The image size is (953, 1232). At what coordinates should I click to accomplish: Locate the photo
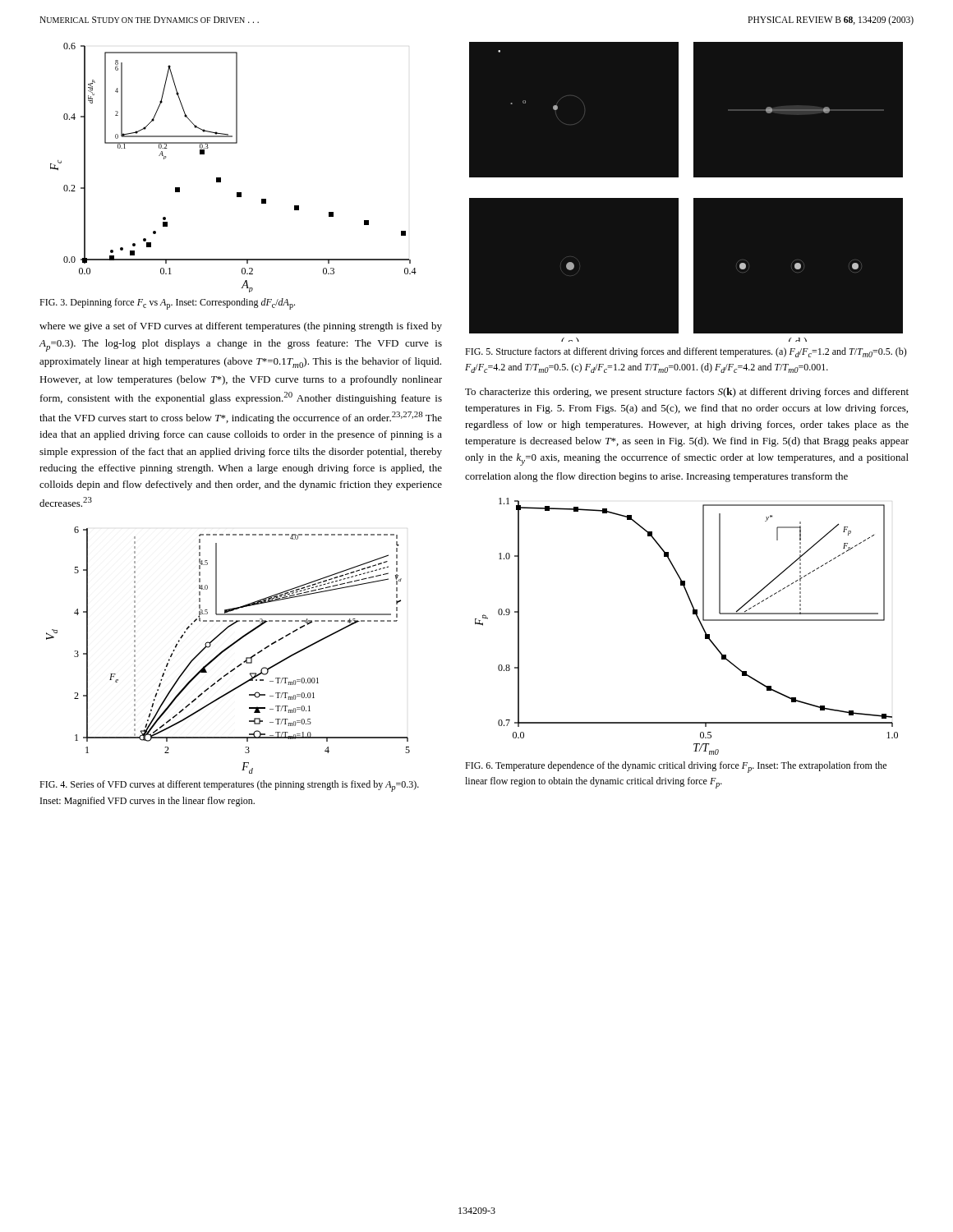[695, 190]
